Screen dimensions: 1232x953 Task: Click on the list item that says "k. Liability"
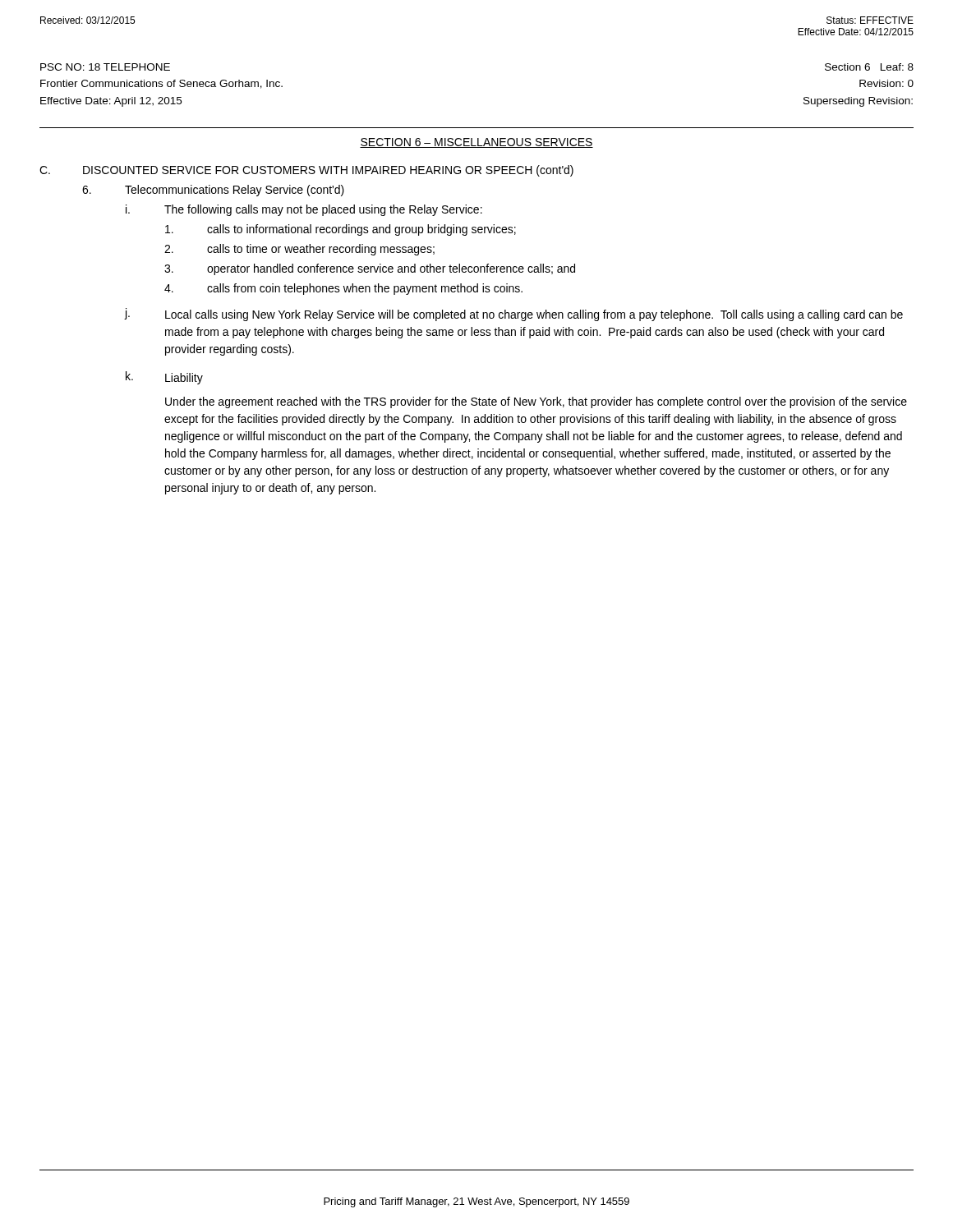[x=164, y=378]
